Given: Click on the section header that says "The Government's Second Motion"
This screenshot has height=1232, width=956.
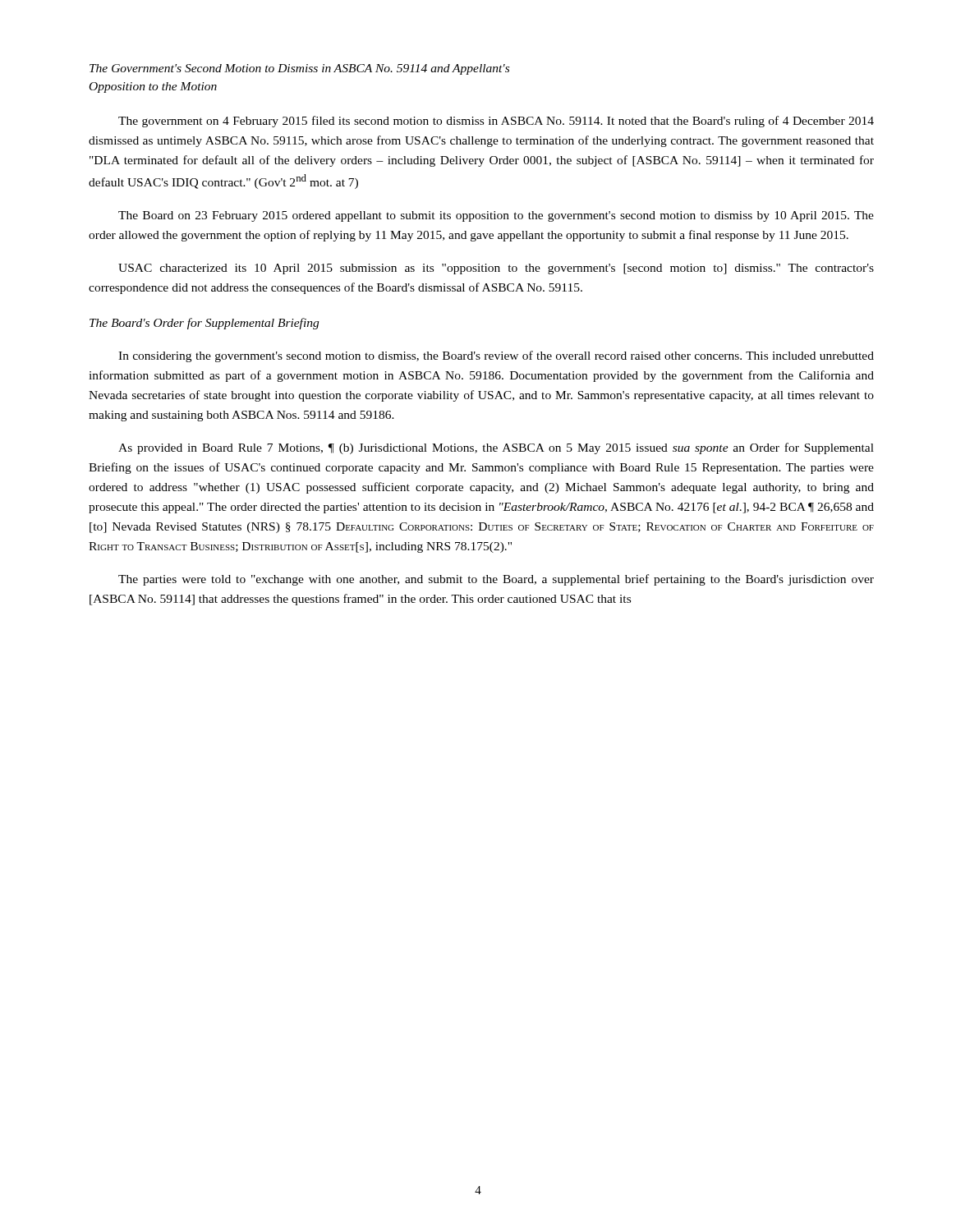Looking at the screenshot, I should click(299, 77).
